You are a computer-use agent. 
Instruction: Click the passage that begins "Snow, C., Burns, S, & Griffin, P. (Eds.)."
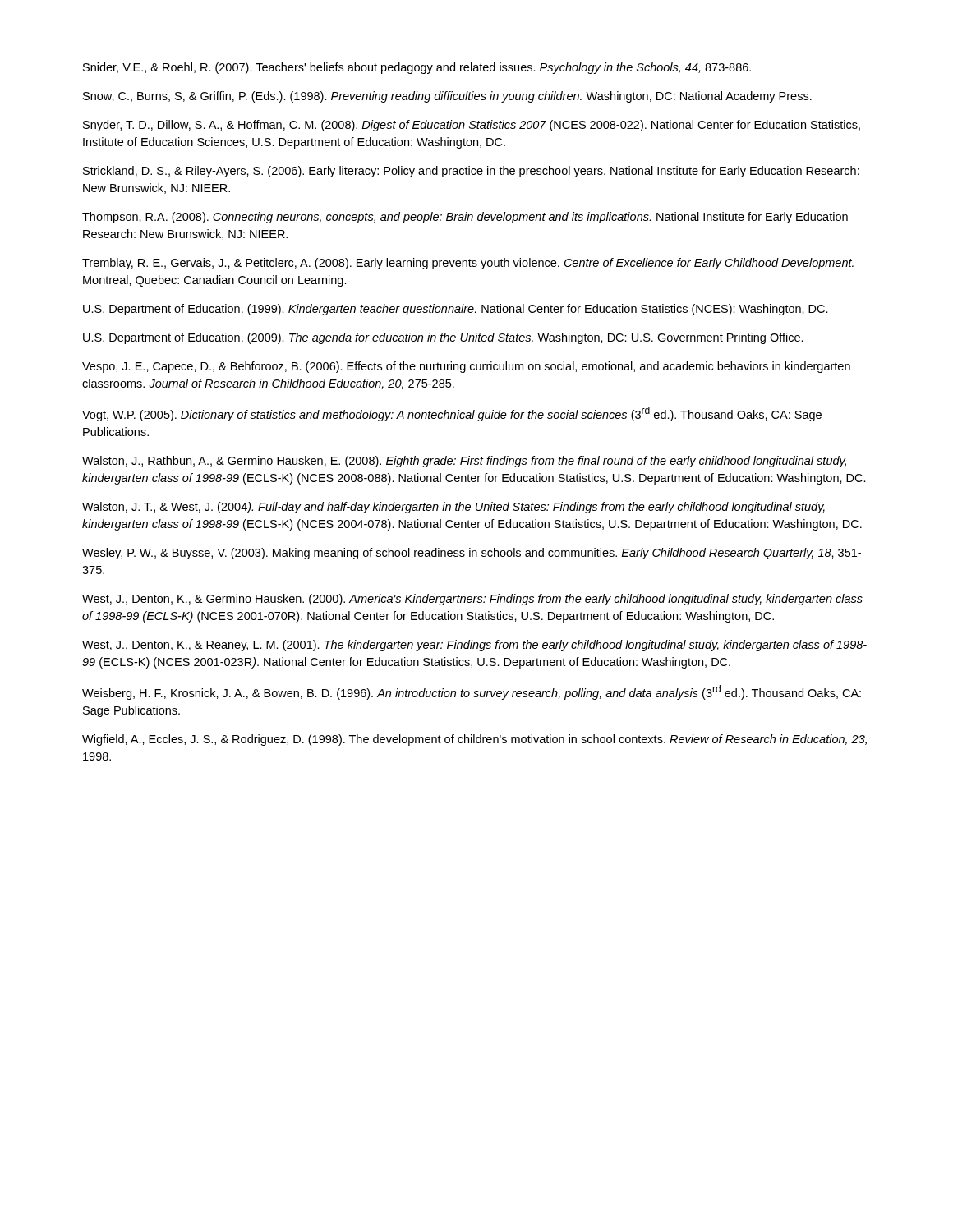click(x=447, y=96)
